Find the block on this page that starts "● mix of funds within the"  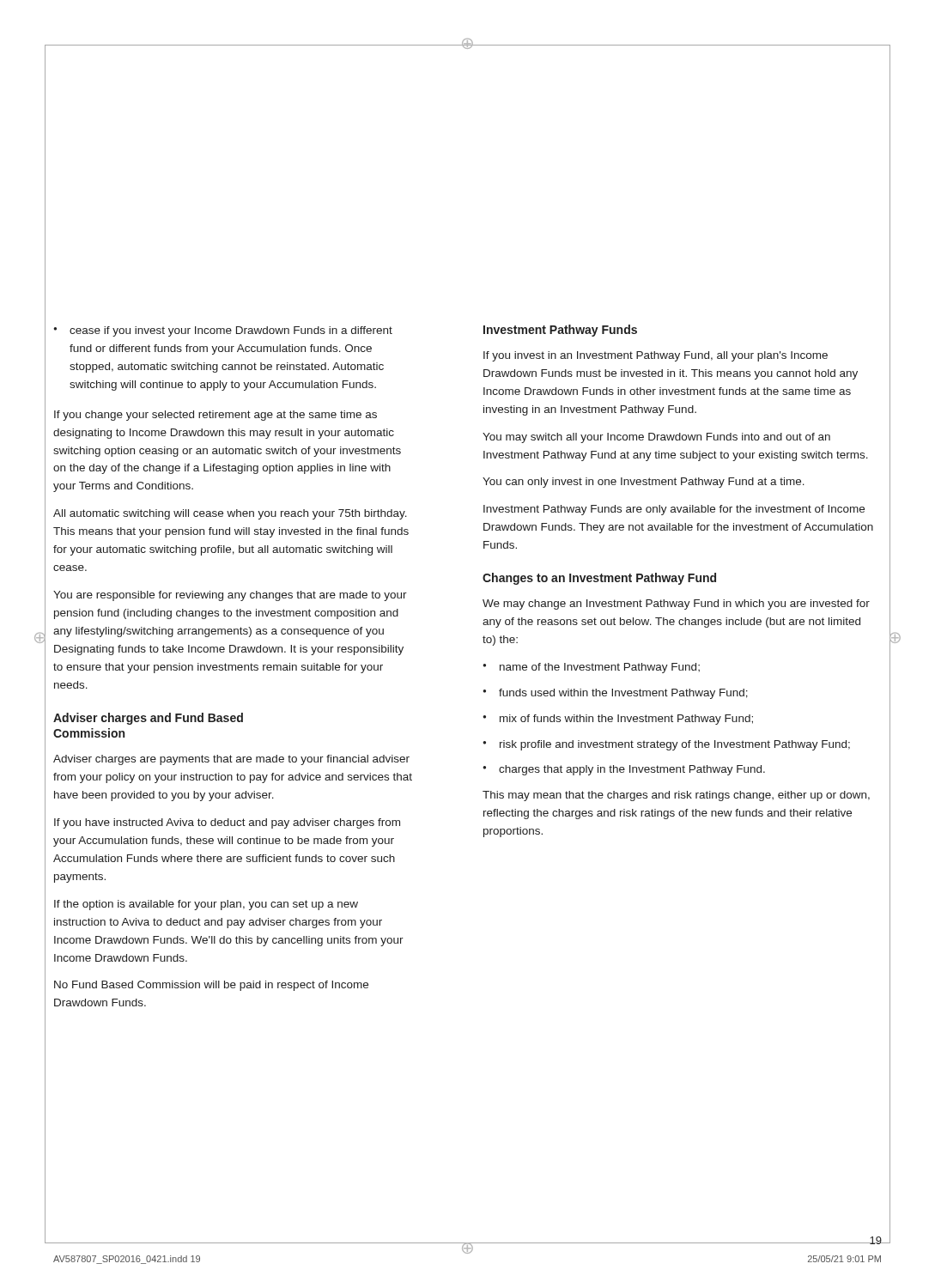pyautogui.click(x=680, y=719)
